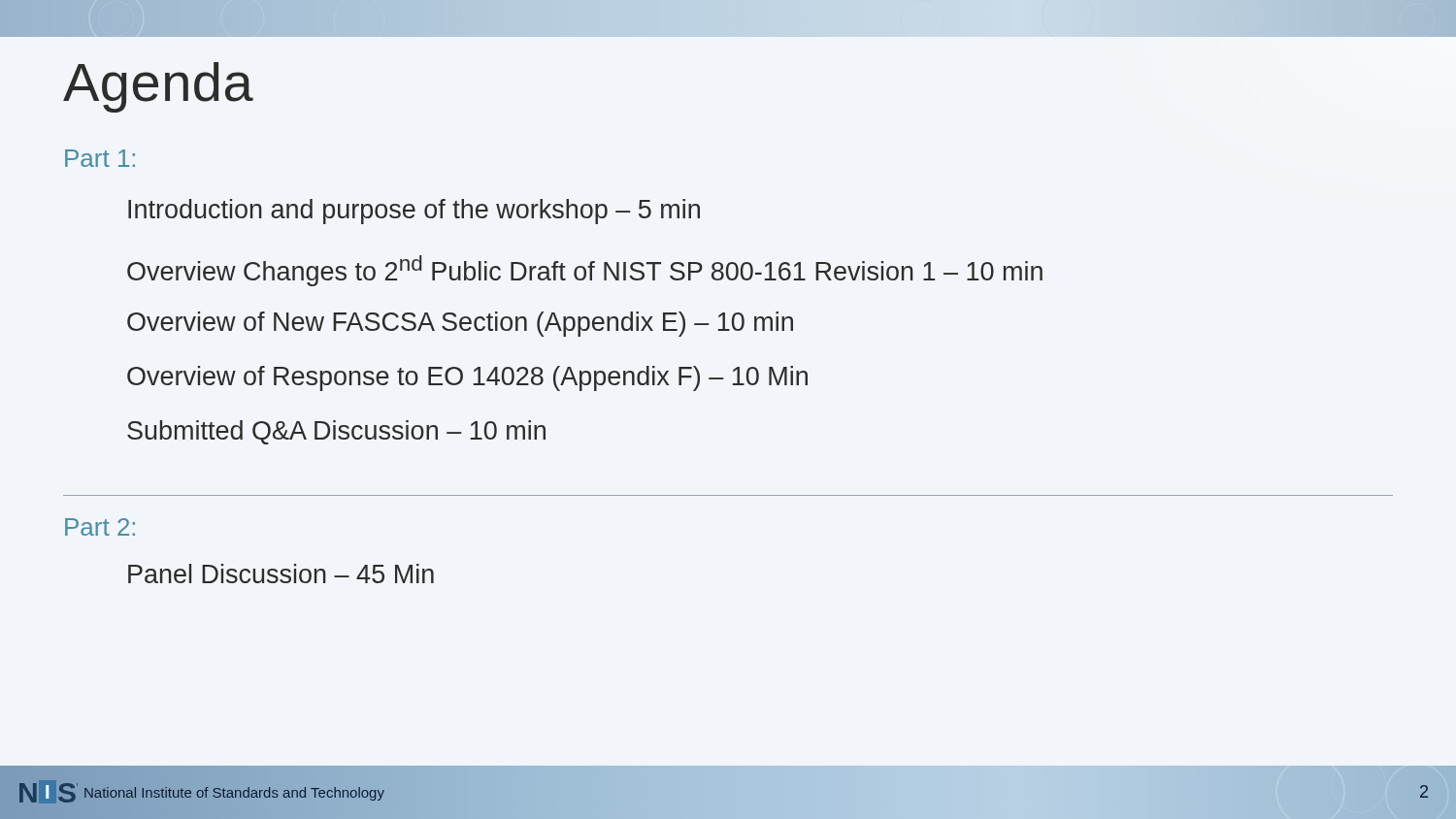Locate the passage starting "Overview of New FASCSA"

461,322
